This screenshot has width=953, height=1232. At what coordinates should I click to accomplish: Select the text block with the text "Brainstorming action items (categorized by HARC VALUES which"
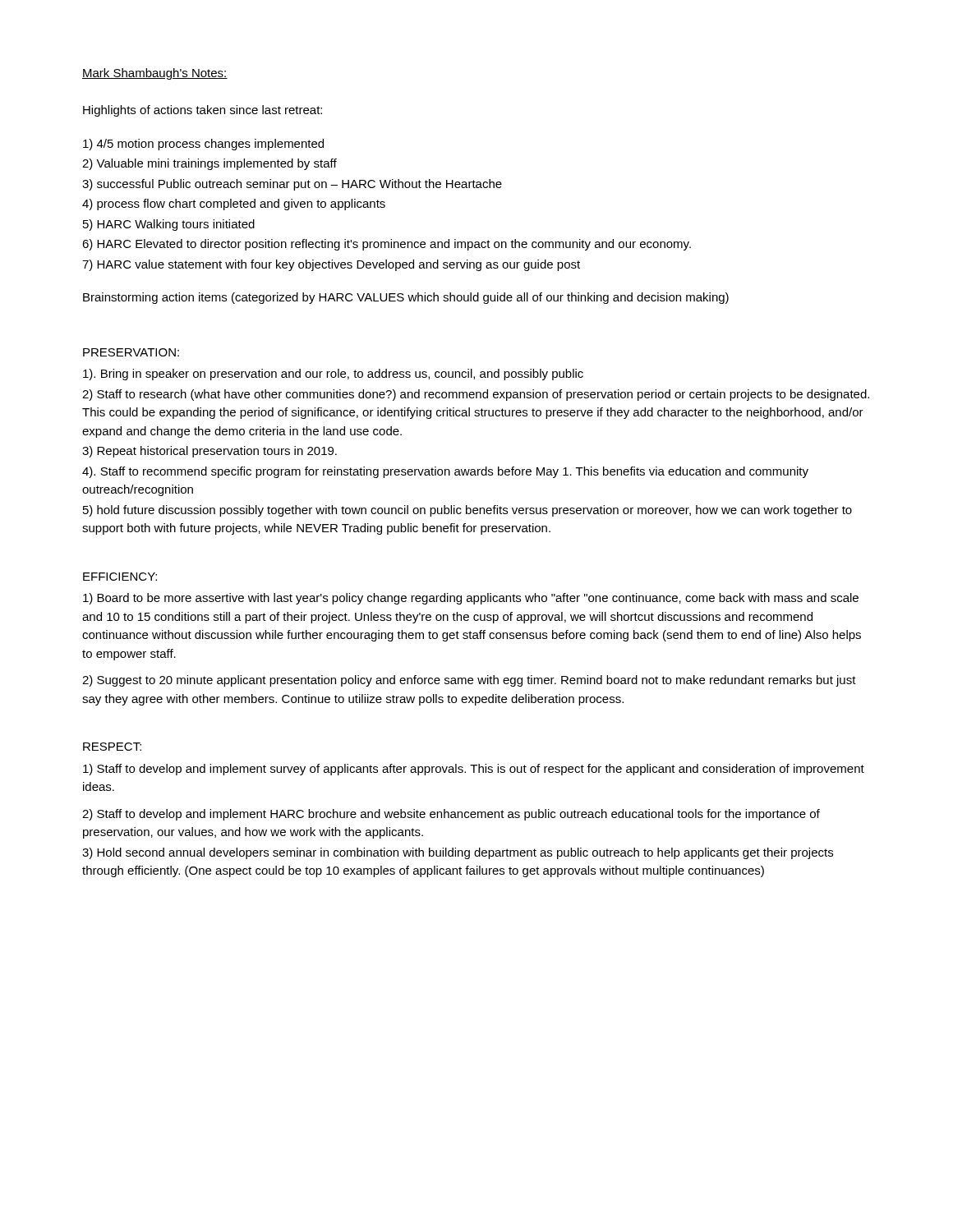click(406, 297)
